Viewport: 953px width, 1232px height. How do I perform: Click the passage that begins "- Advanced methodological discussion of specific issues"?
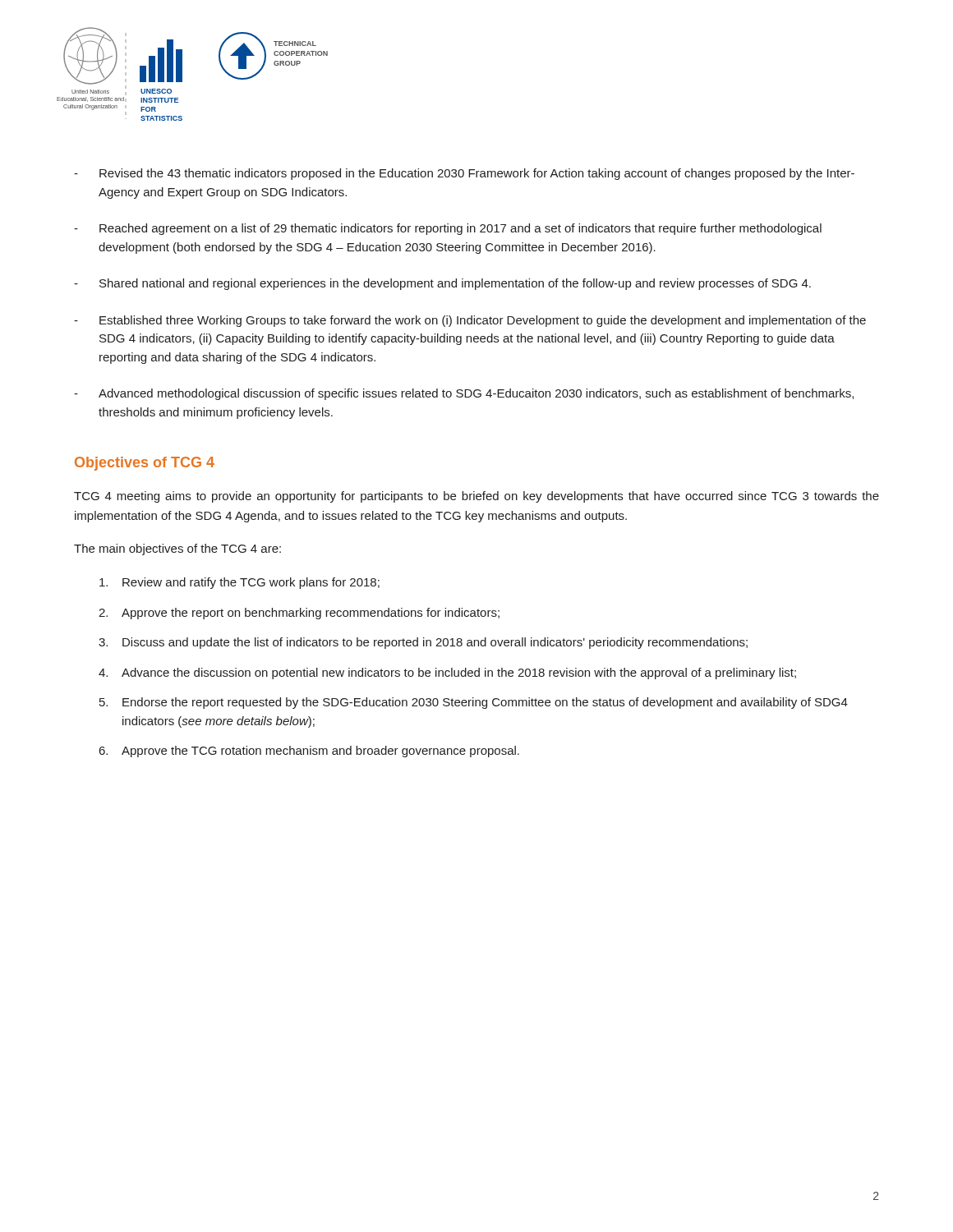click(476, 403)
